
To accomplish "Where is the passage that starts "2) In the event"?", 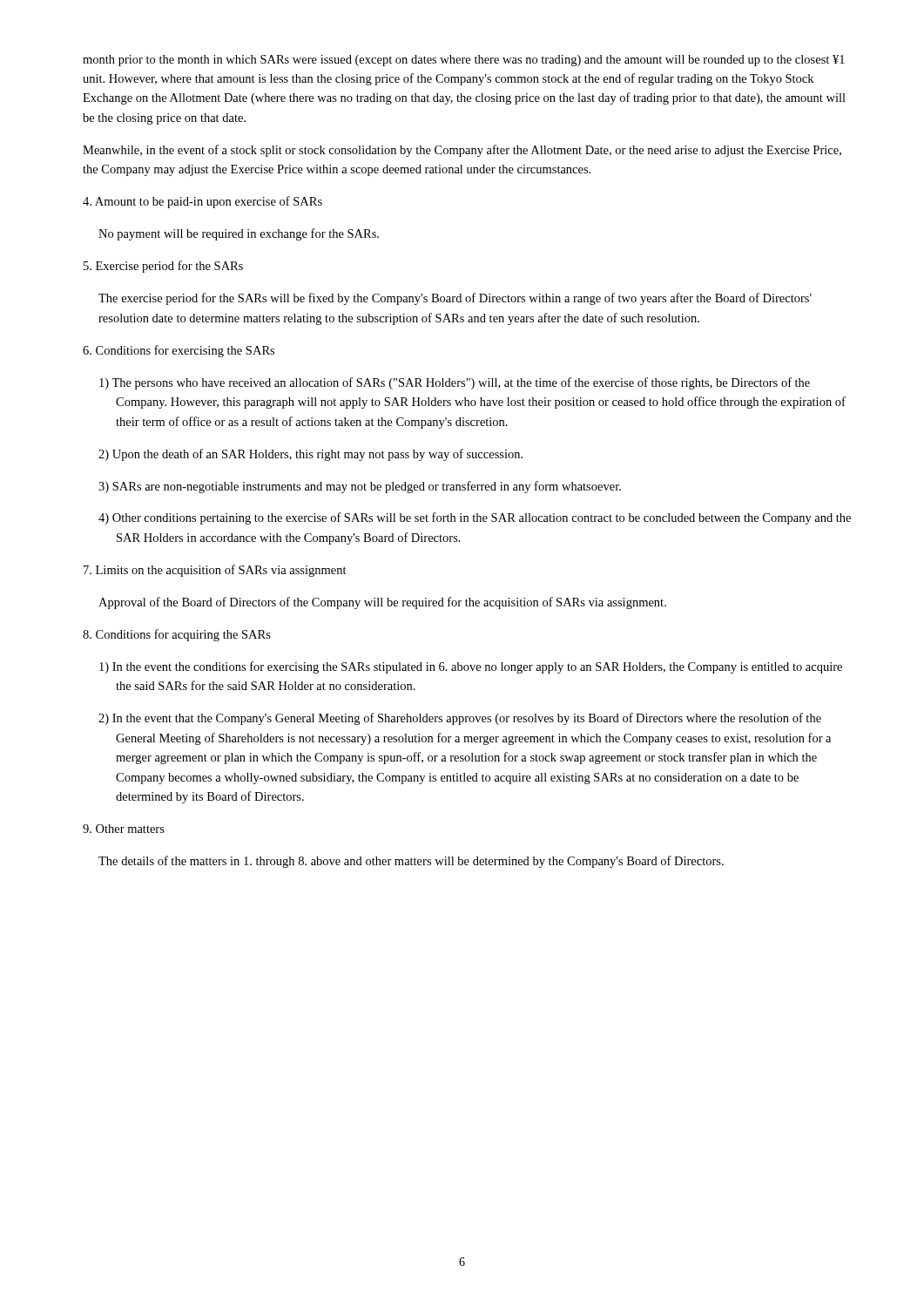I will pyautogui.click(x=476, y=758).
